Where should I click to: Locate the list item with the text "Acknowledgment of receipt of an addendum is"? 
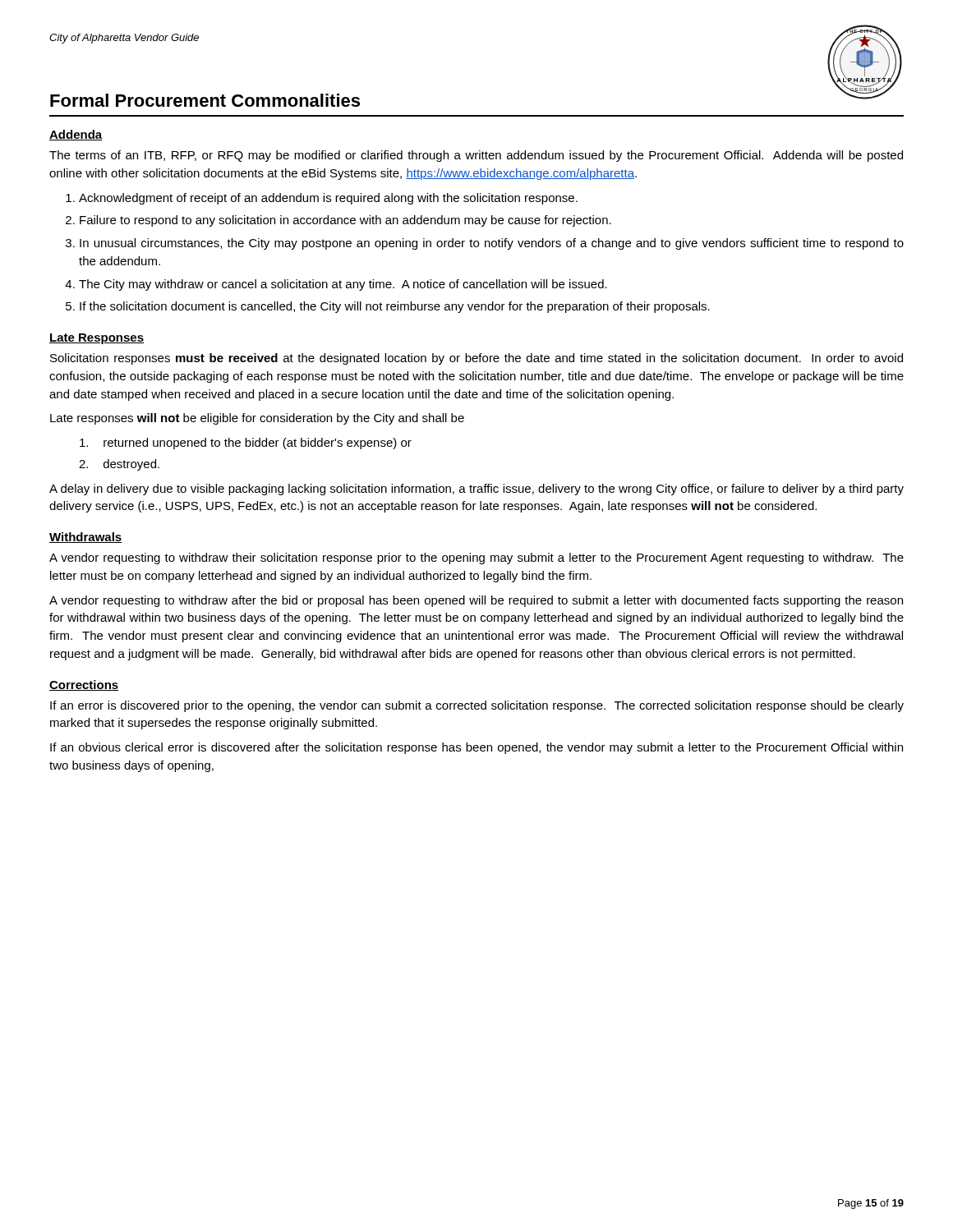tap(329, 197)
